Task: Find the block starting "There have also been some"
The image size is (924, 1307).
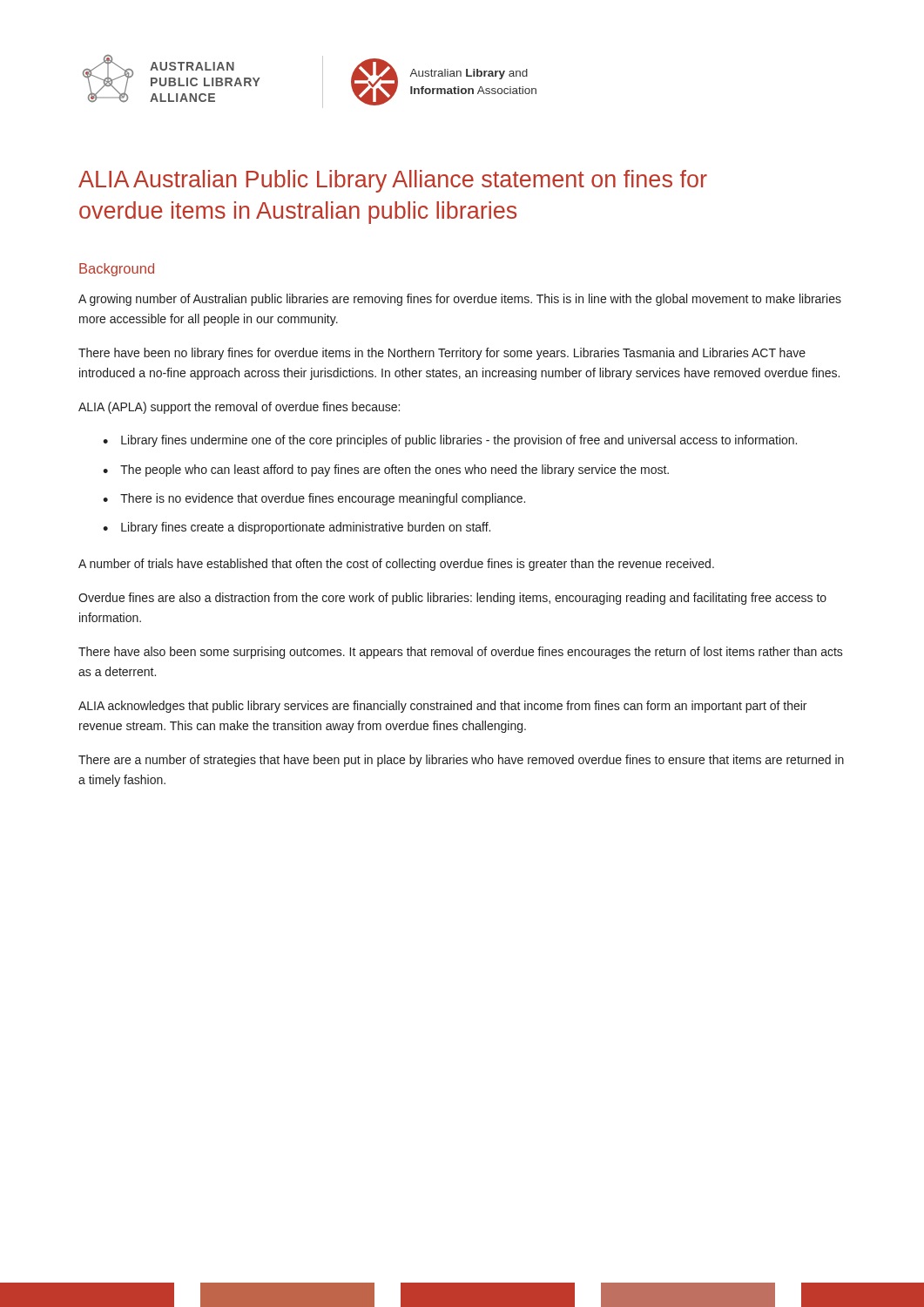Action: pos(462,662)
